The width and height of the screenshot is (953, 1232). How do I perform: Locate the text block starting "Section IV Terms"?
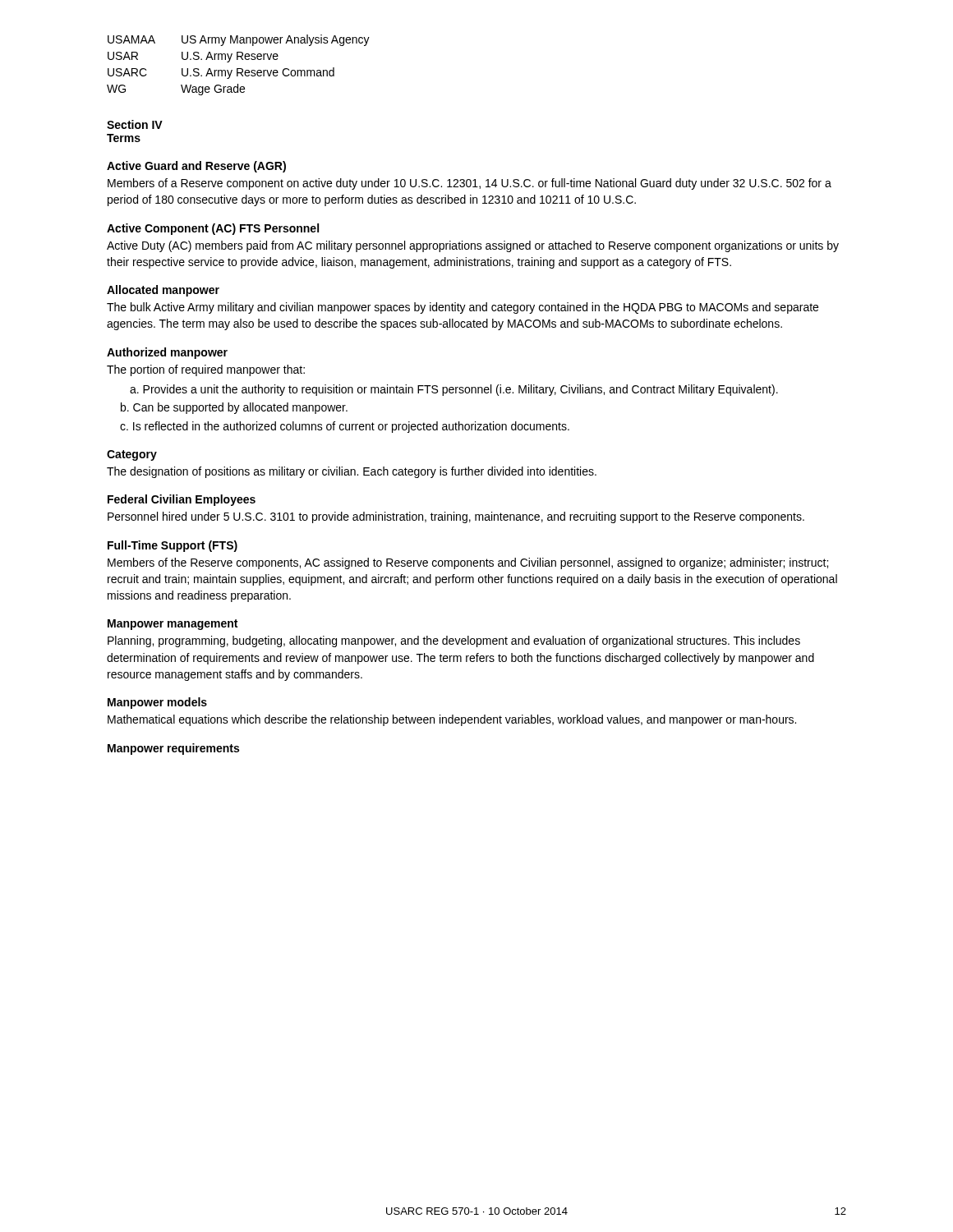coord(135,124)
